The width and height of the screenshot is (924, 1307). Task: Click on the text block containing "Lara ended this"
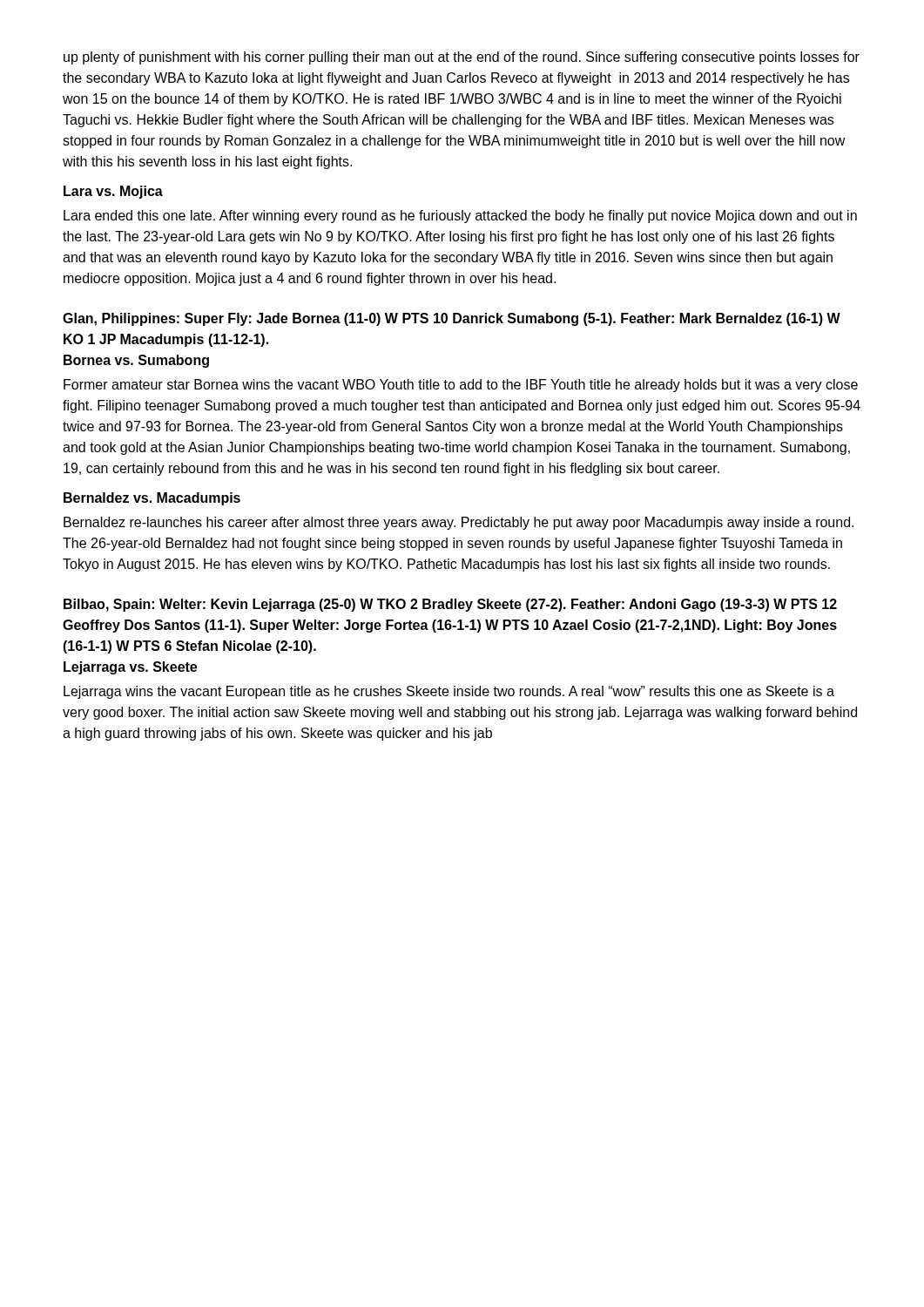pyautogui.click(x=462, y=247)
